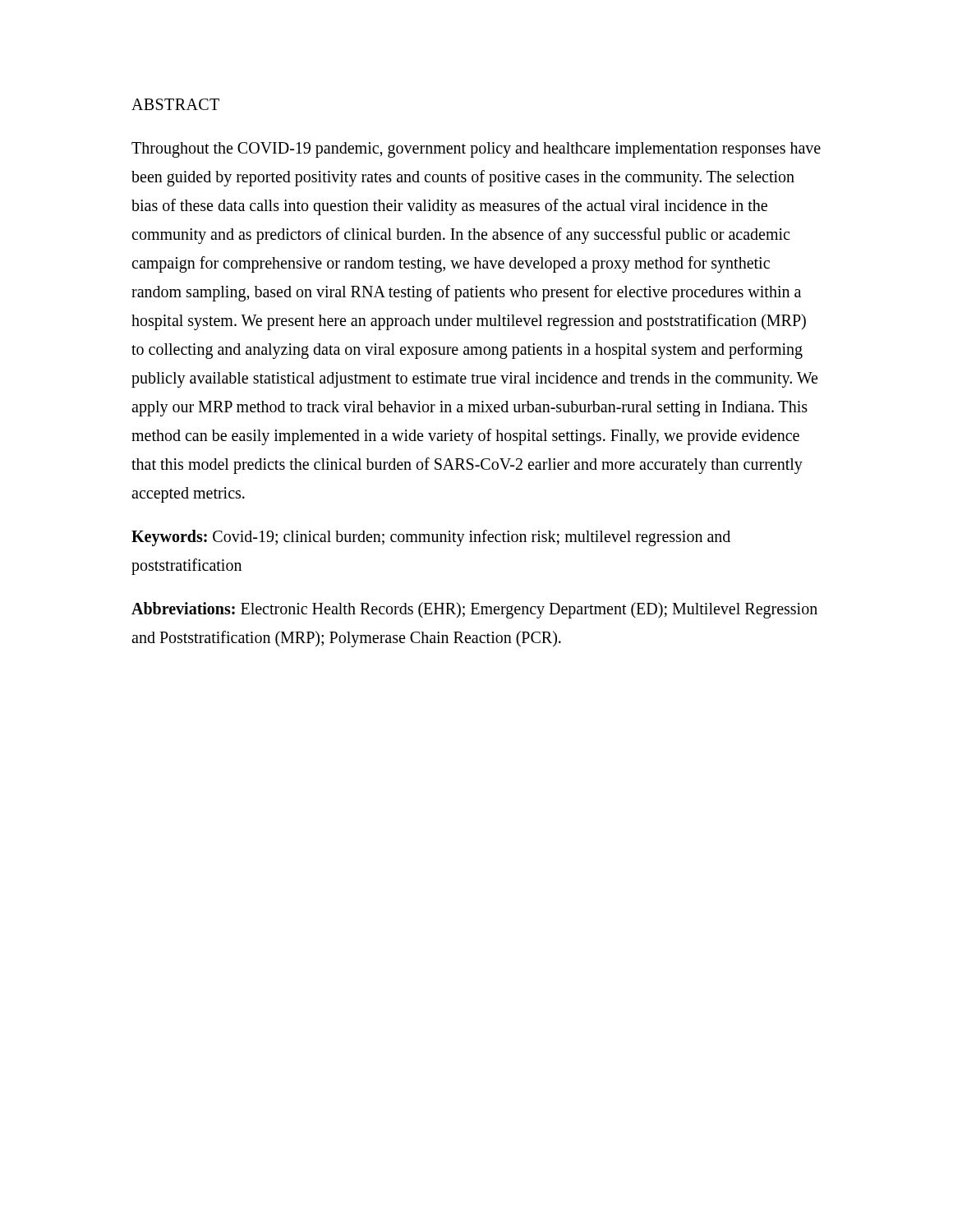The width and height of the screenshot is (953, 1232).
Task: Click the passage that begins "Throughout the COVID-19 pandemic, government policy and healthcare"
Action: [476, 320]
